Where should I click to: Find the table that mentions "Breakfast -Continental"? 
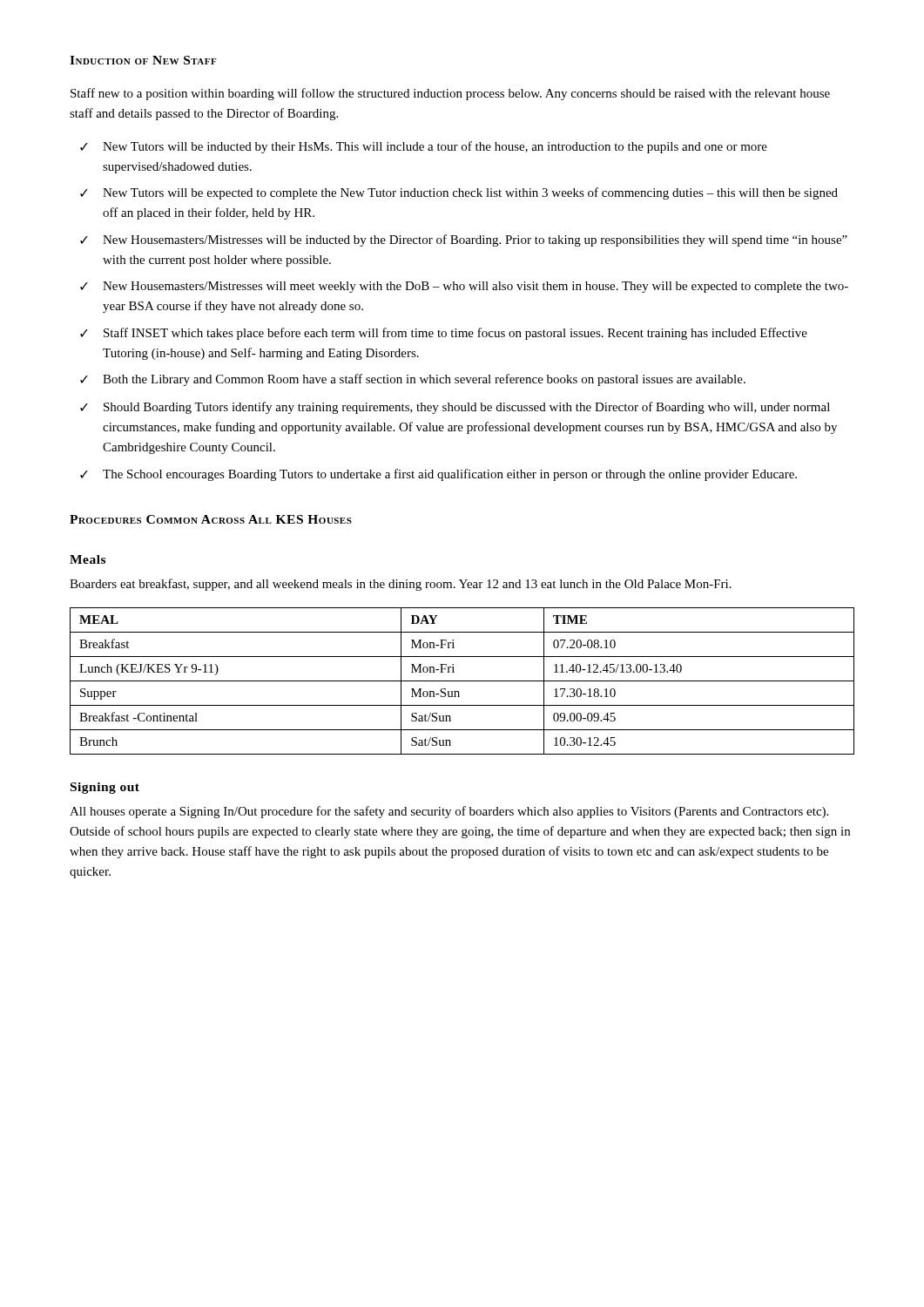point(462,681)
